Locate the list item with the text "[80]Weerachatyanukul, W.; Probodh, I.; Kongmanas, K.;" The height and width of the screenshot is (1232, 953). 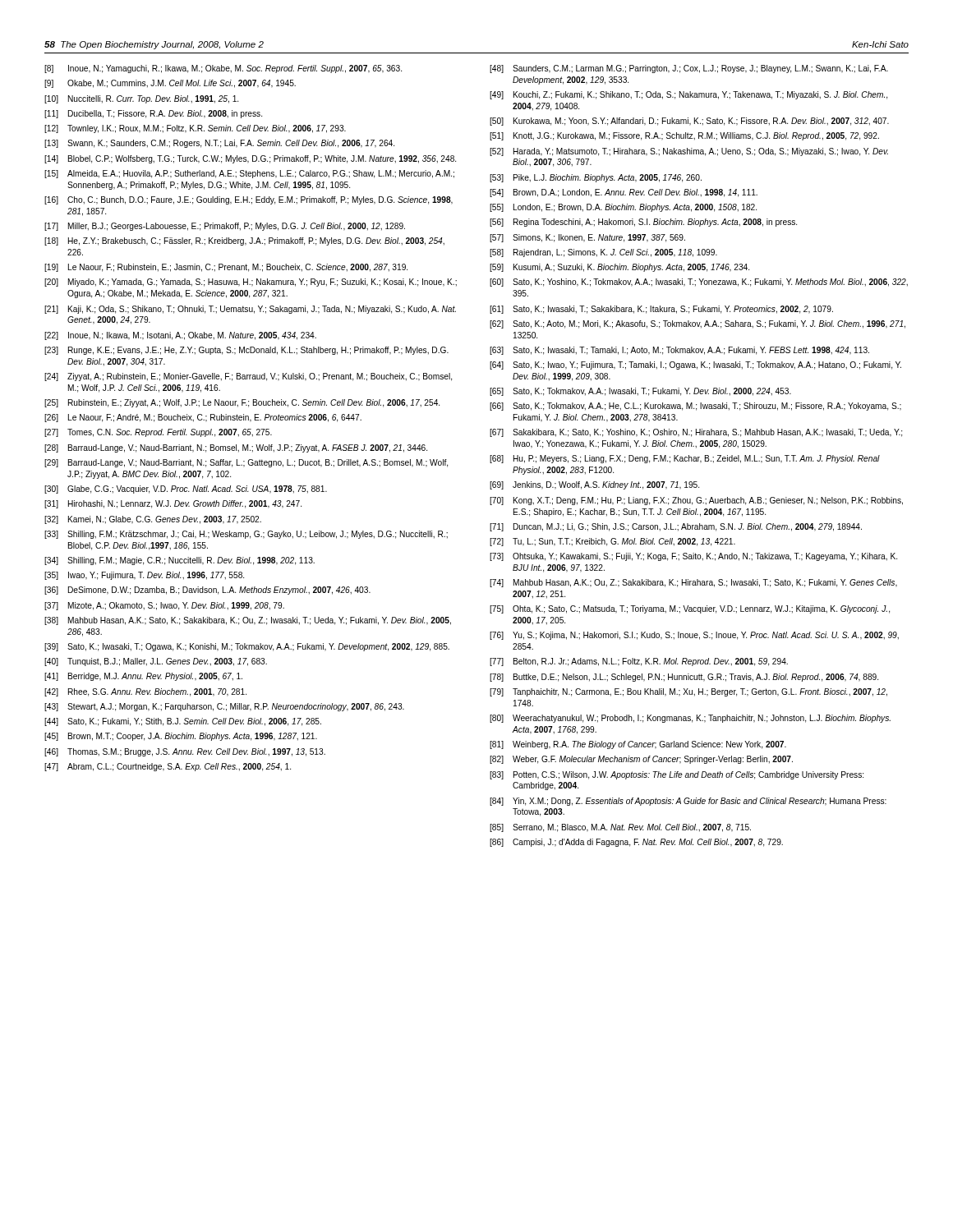[x=699, y=724]
